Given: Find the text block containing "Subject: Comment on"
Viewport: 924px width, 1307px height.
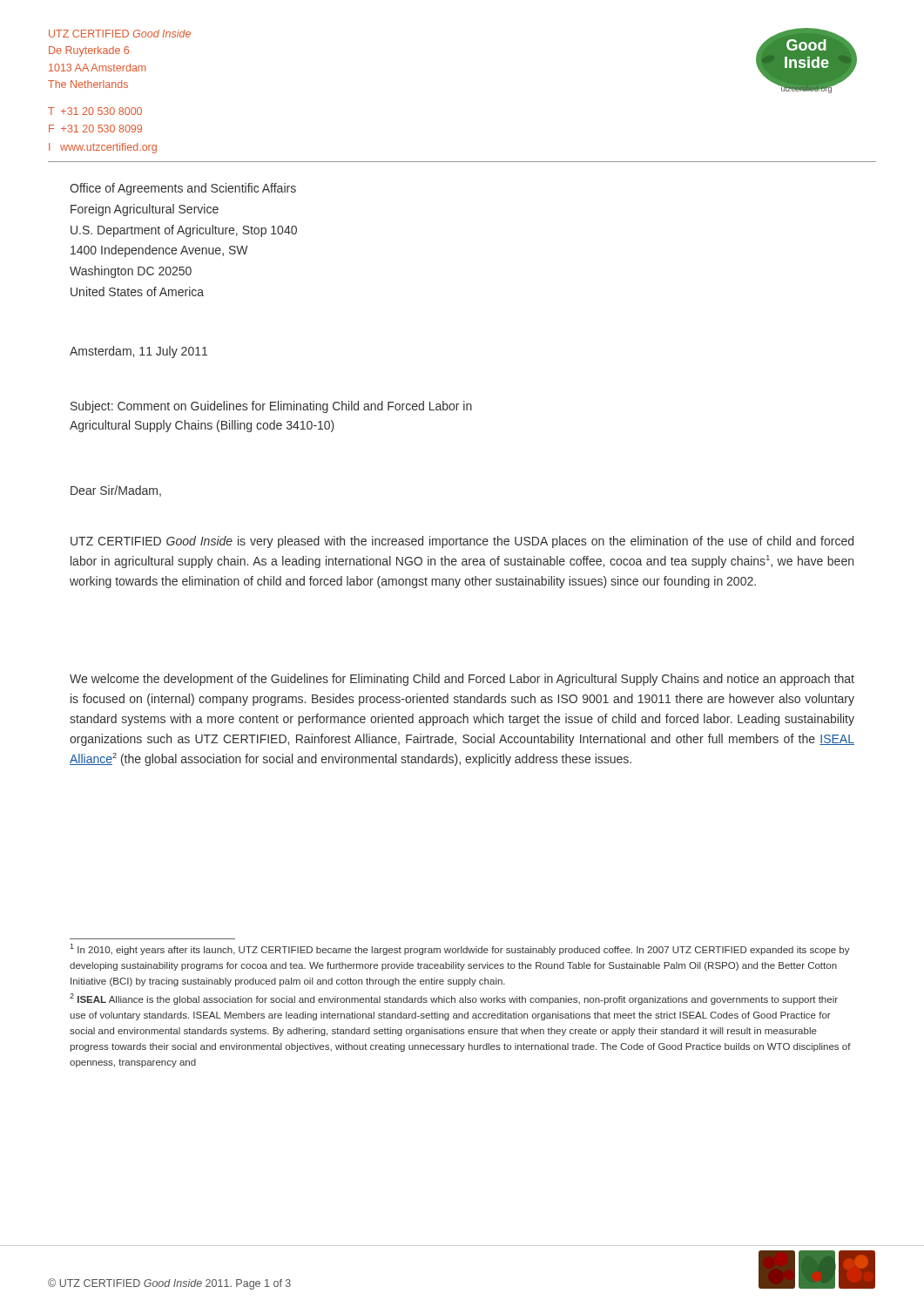Looking at the screenshot, I should pos(271,416).
